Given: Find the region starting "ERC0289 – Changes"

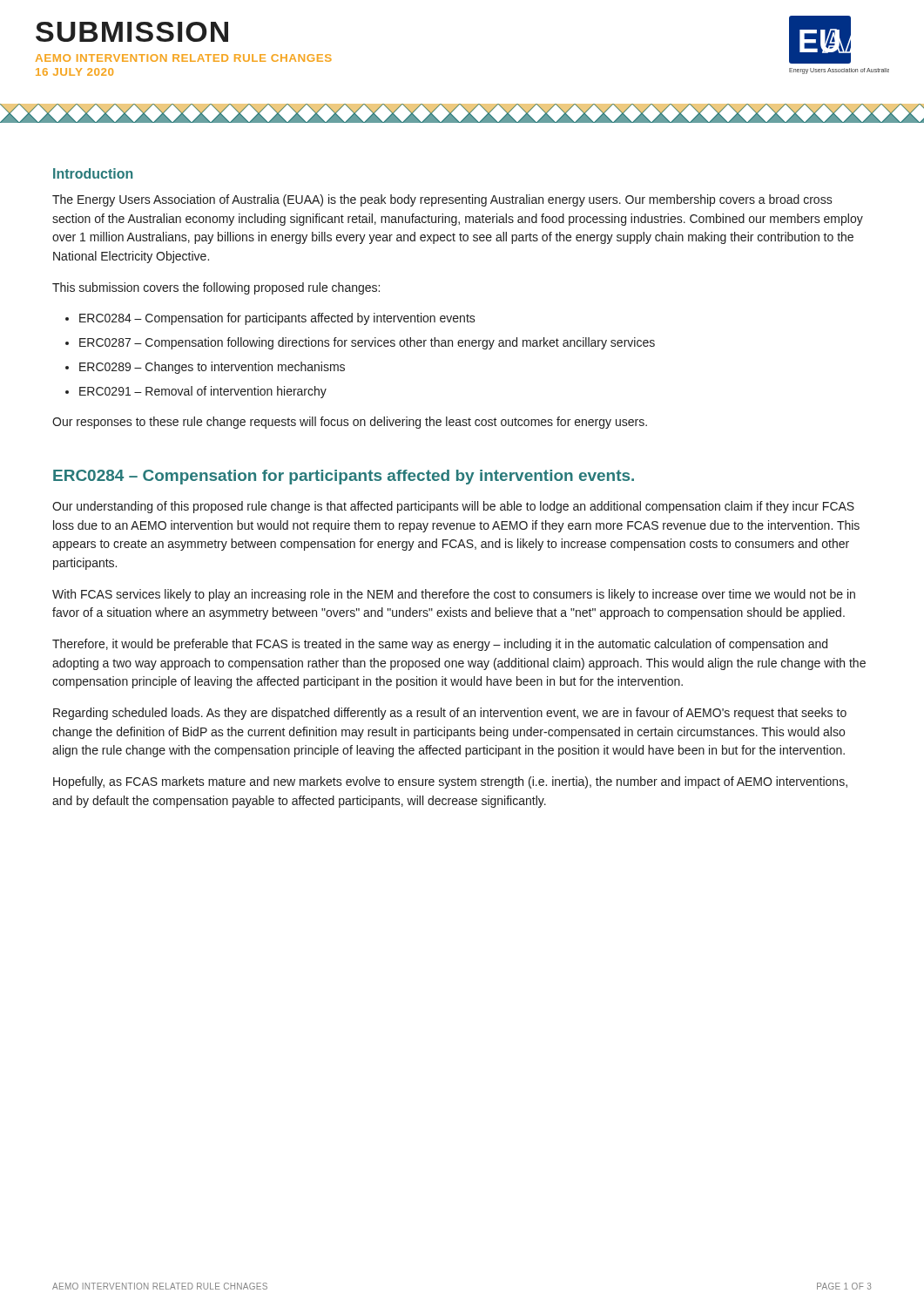Looking at the screenshot, I should (212, 367).
